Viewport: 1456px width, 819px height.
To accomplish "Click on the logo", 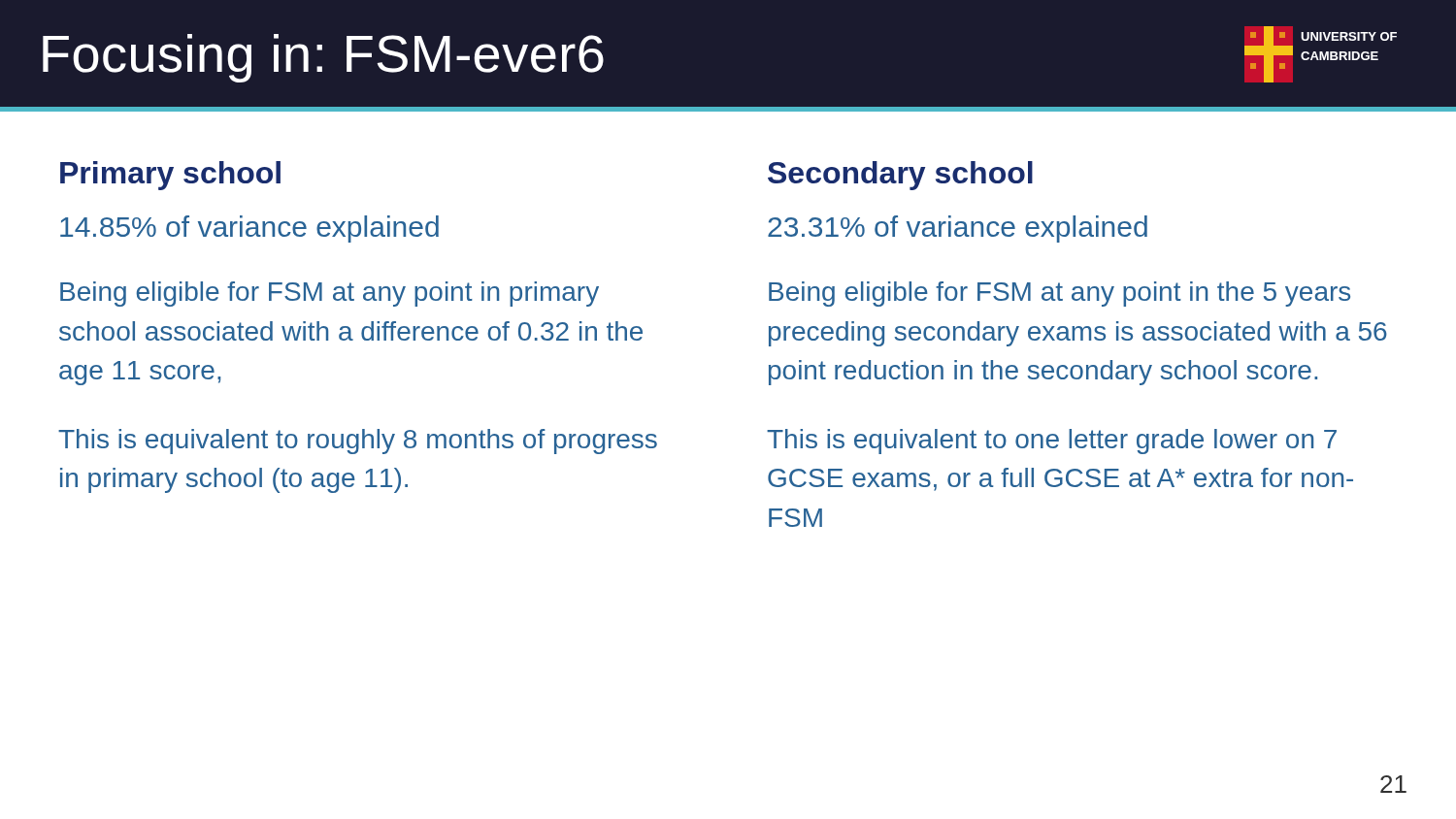I will click(x=1330, y=53).
